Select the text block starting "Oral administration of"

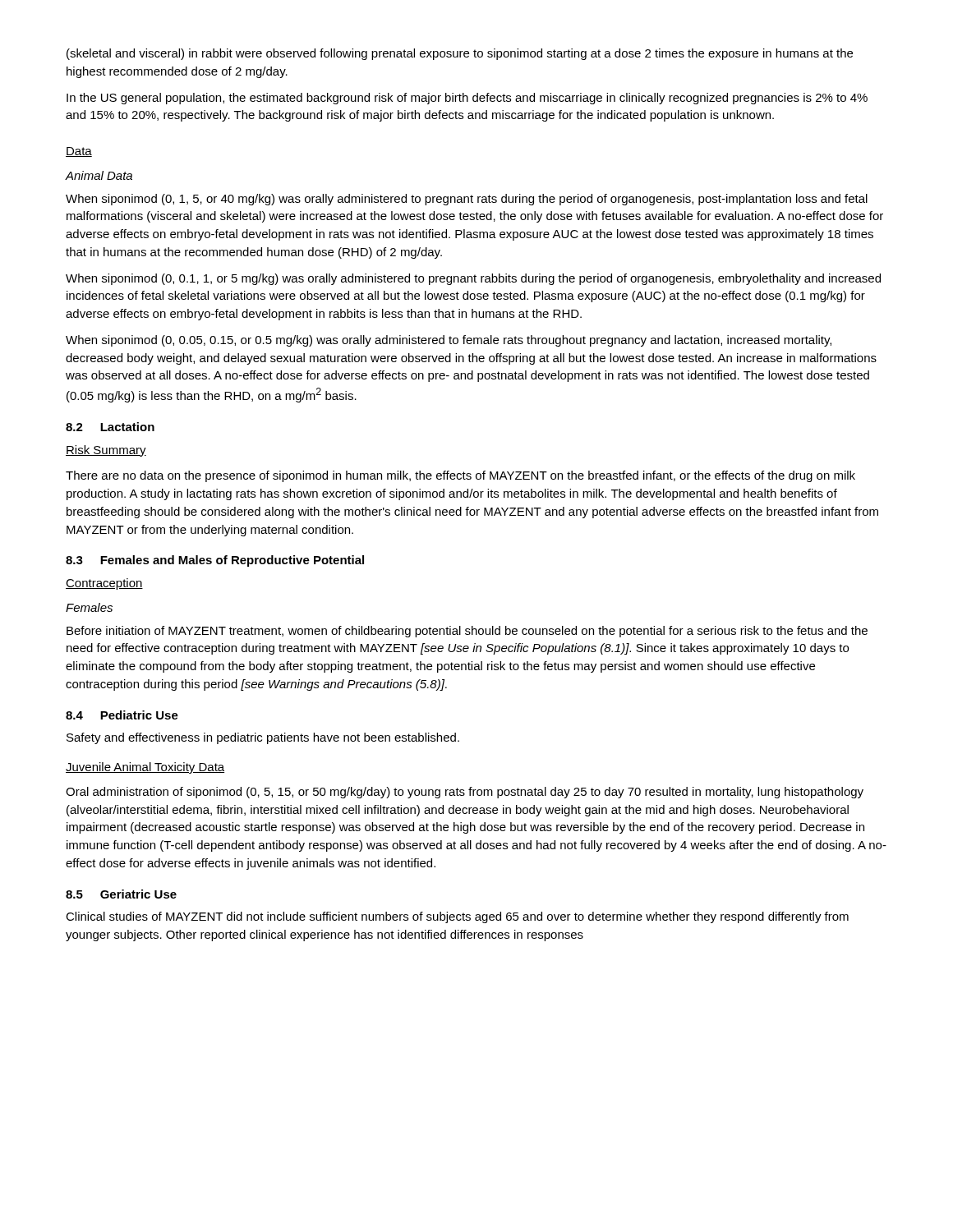pos(476,827)
